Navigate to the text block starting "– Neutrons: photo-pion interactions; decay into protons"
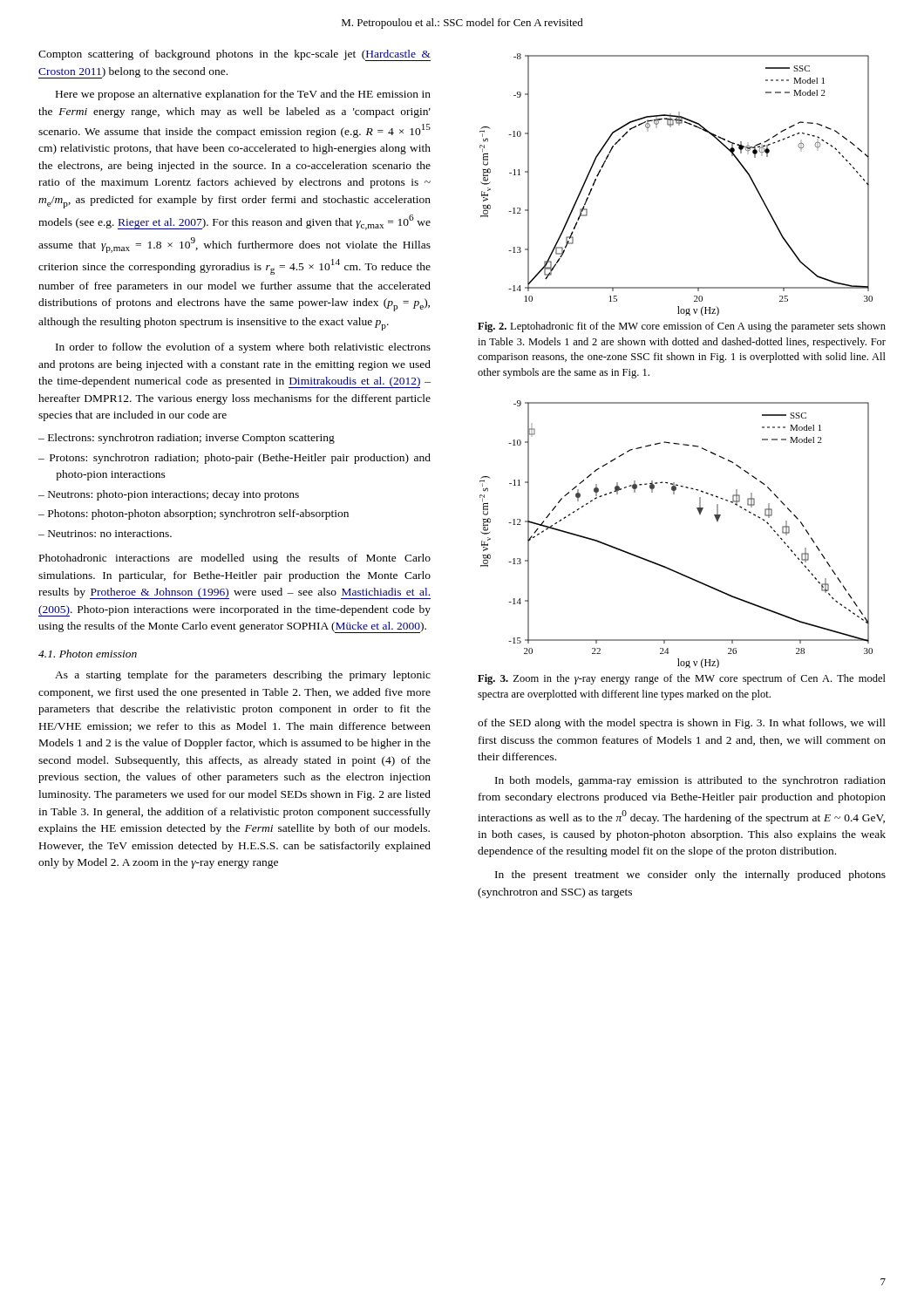The image size is (924, 1308). point(169,494)
